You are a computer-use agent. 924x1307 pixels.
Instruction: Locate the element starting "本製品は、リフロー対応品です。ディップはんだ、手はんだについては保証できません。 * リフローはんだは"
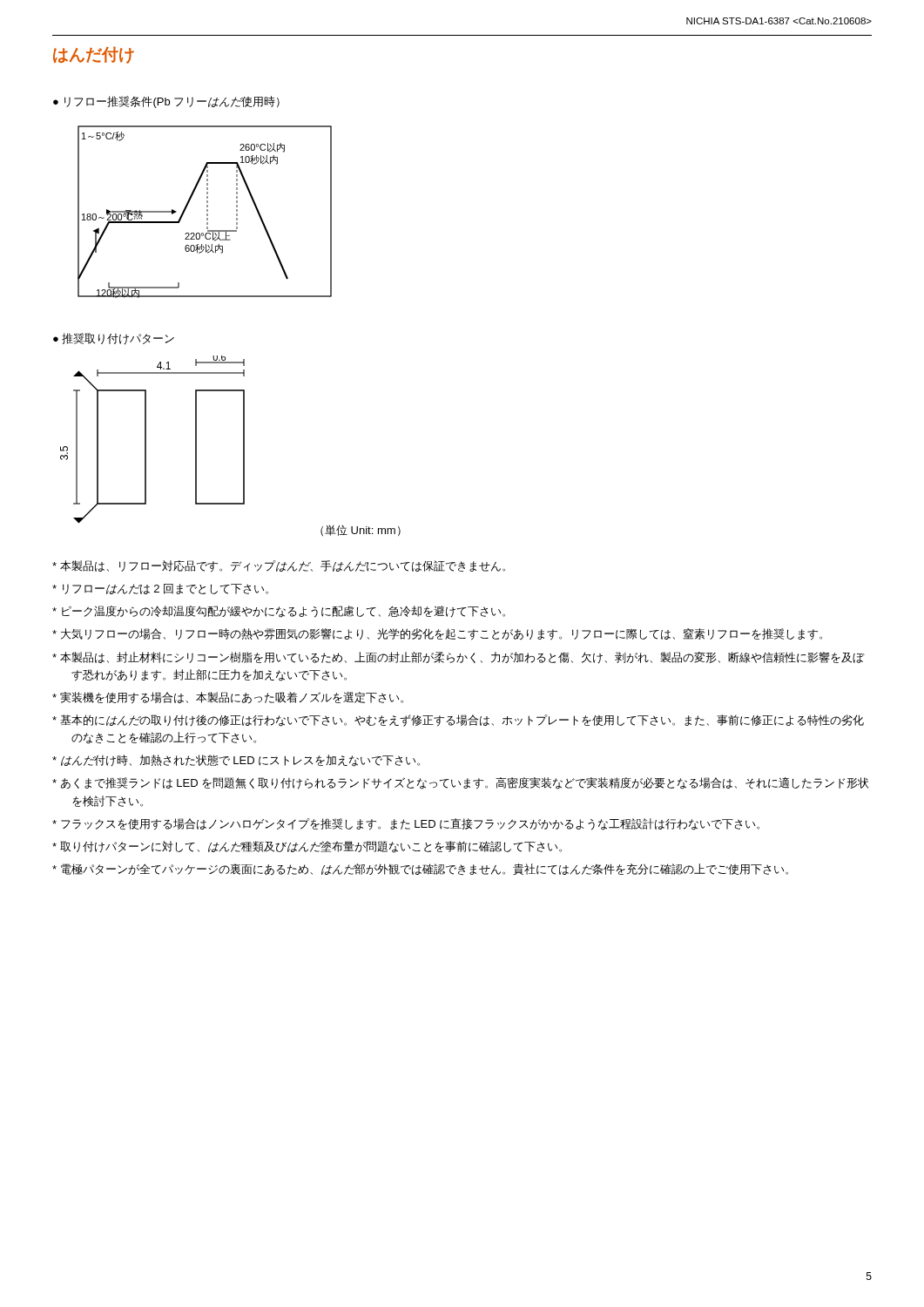click(x=462, y=718)
